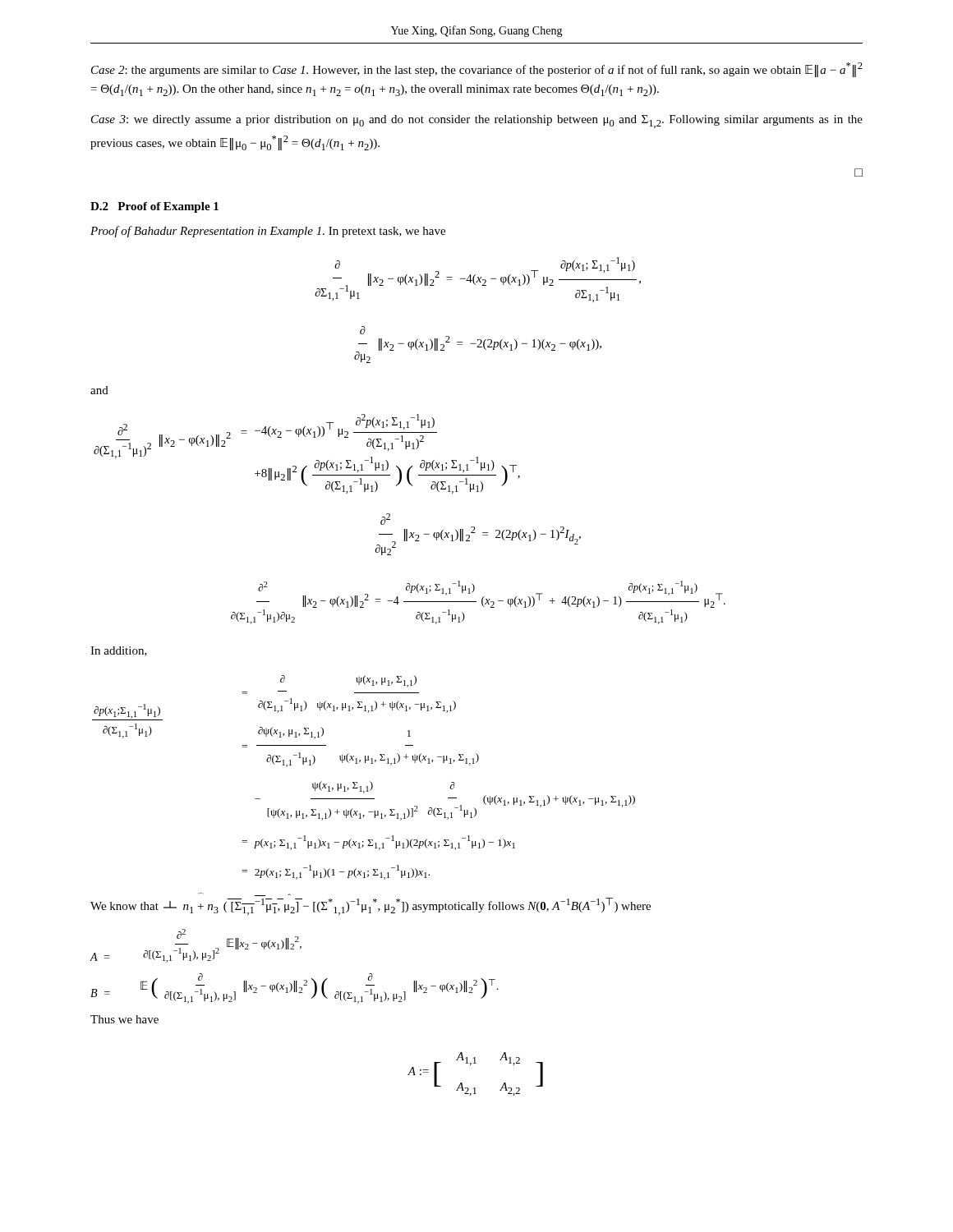
Task: Click on the block starting "Thus we have"
Action: click(x=125, y=1019)
